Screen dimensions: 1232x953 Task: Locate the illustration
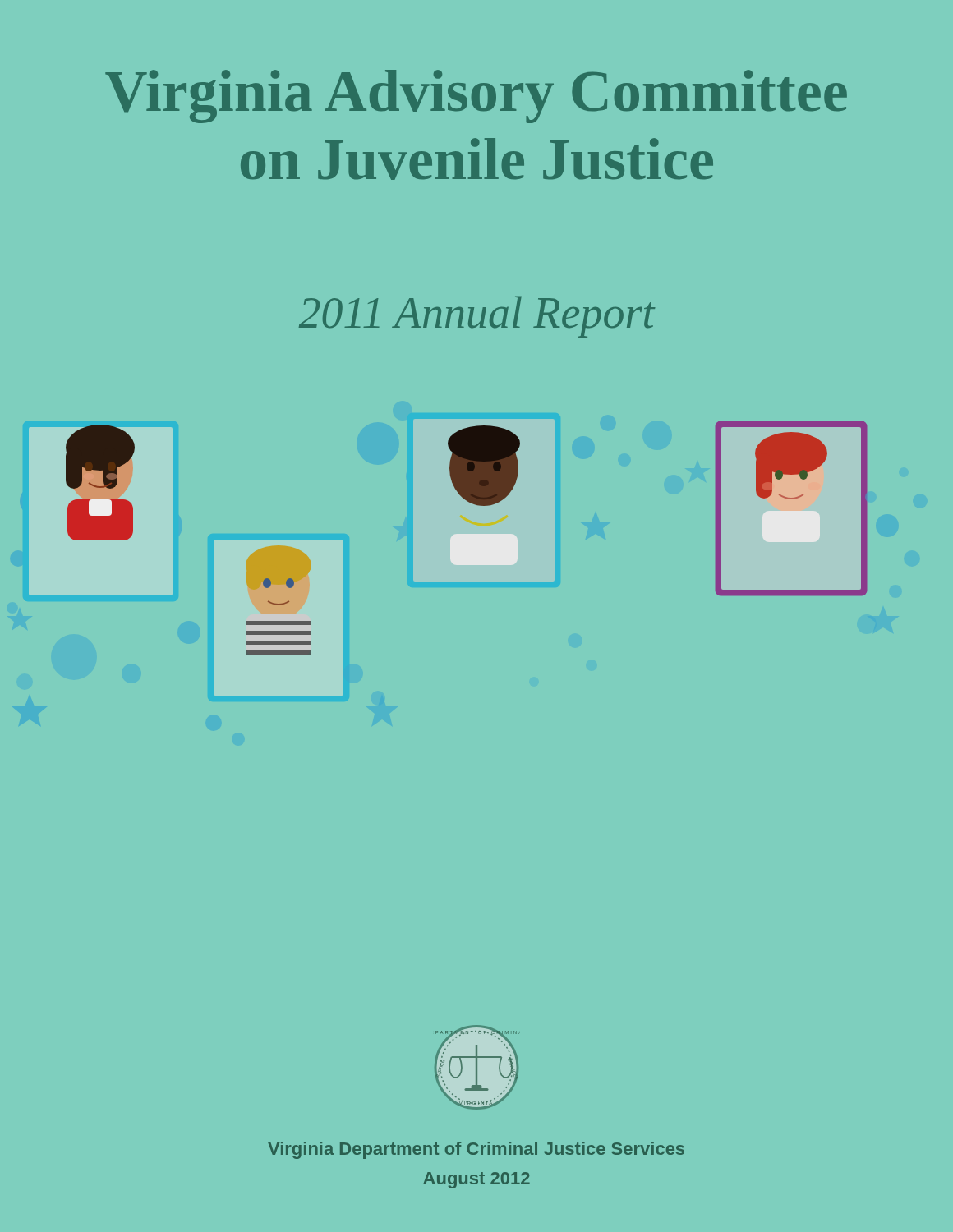coord(476,649)
